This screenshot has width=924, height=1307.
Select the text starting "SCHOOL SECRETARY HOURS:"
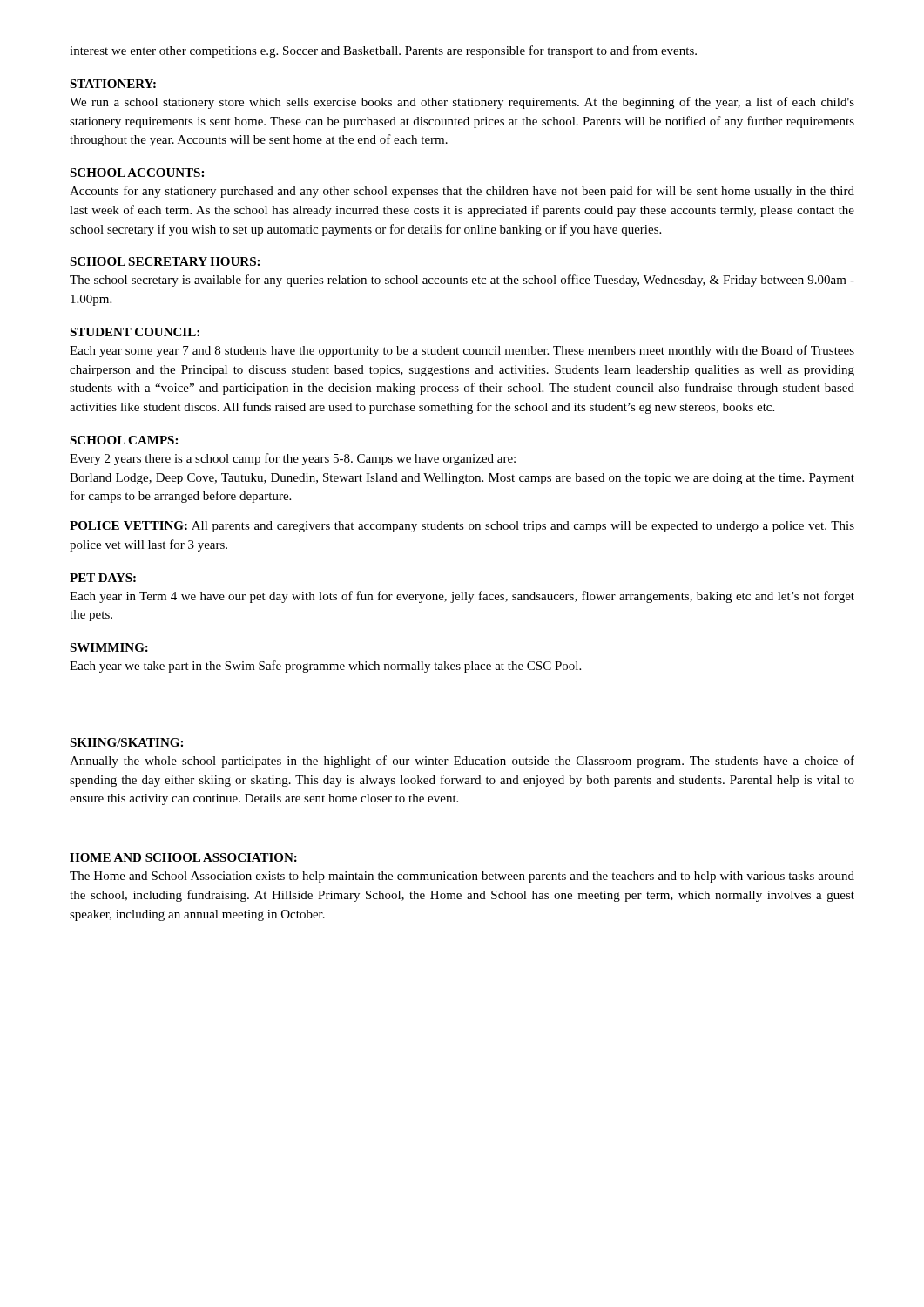pos(165,262)
